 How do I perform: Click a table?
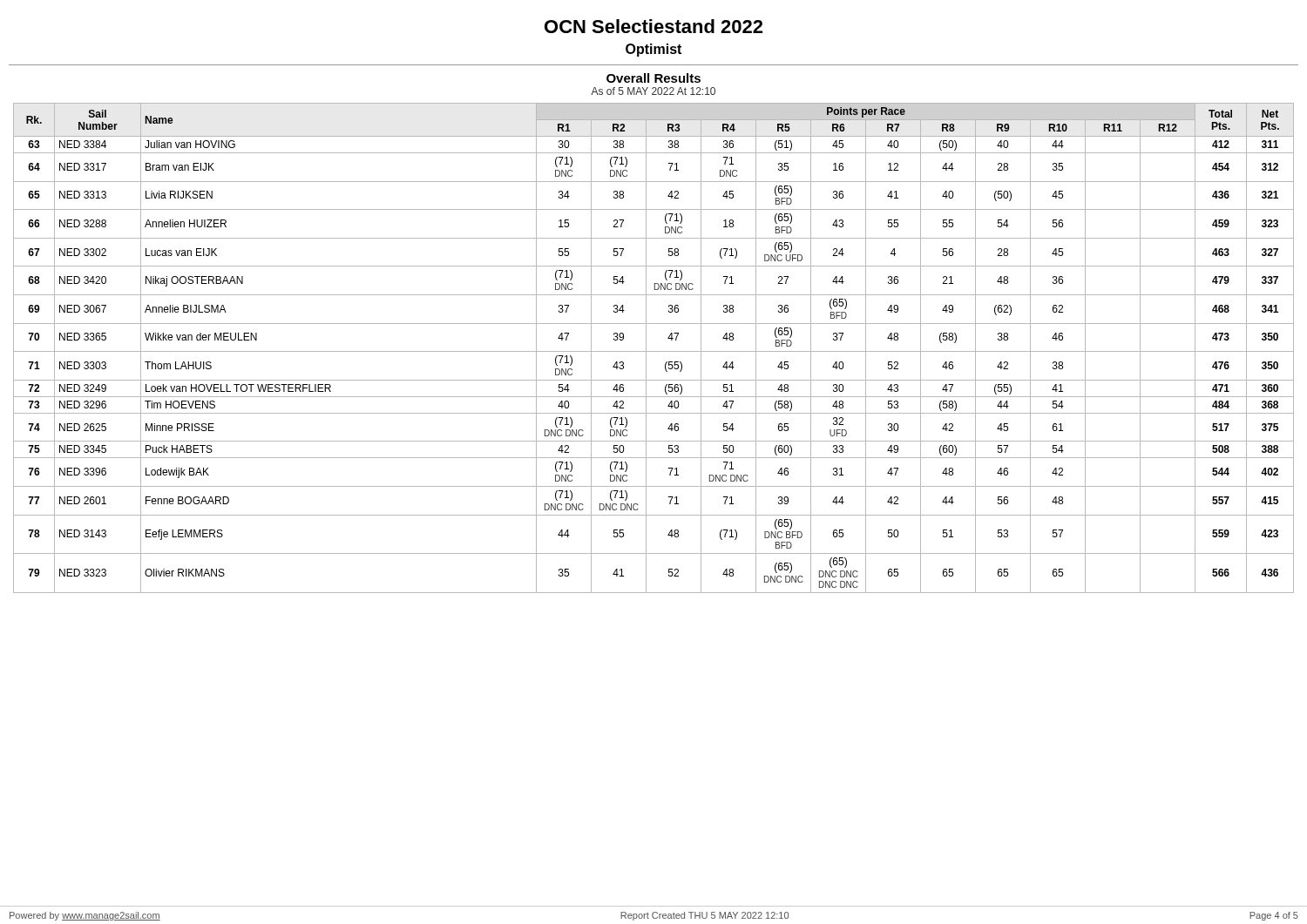(x=654, y=348)
